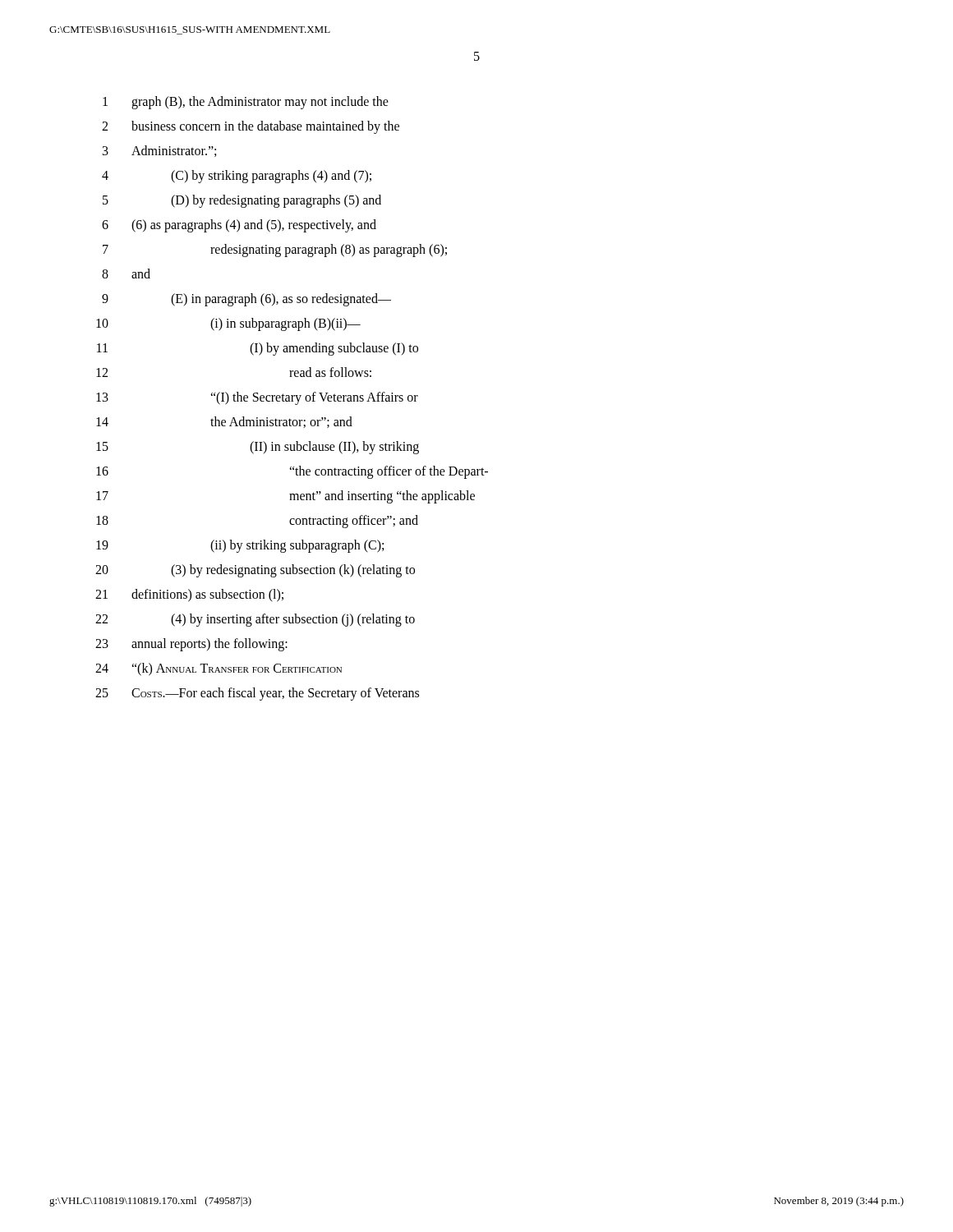Viewport: 953px width, 1232px height.
Task: Point to the text block starting "2 business concern in the database"
Action: coord(251,127)
